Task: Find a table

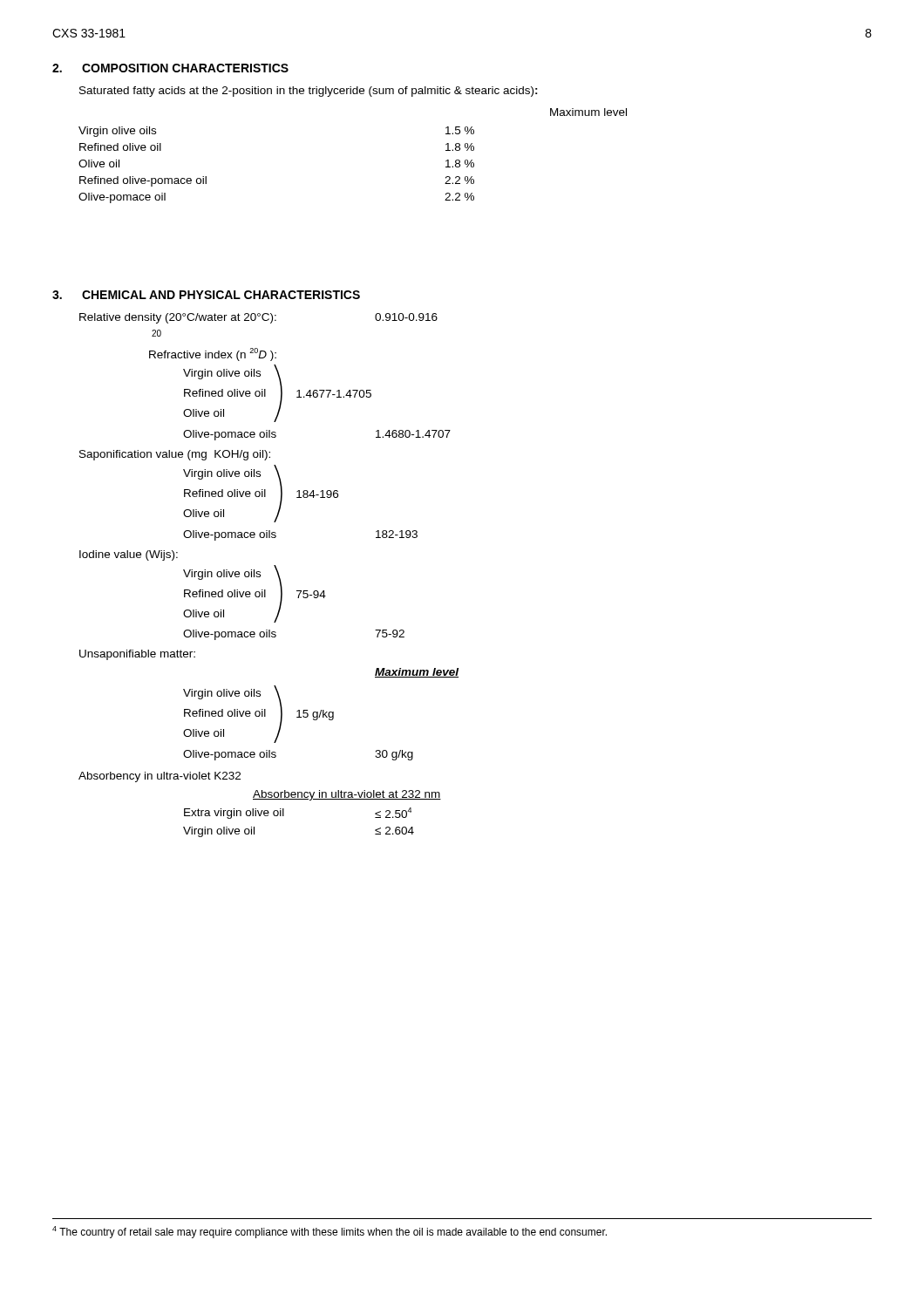Action: [475, 164]
